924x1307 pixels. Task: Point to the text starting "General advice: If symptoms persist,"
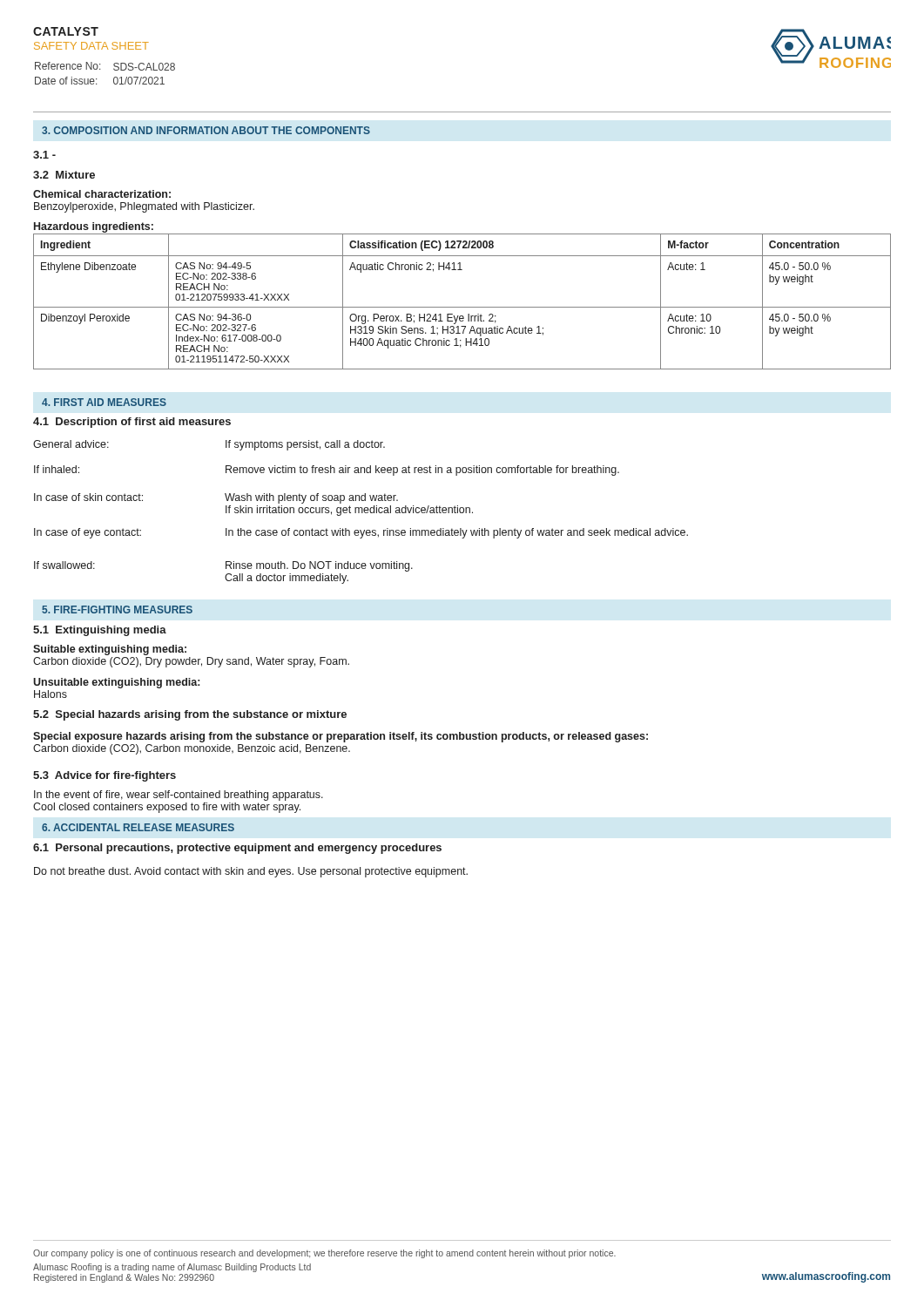coord(66,445)
